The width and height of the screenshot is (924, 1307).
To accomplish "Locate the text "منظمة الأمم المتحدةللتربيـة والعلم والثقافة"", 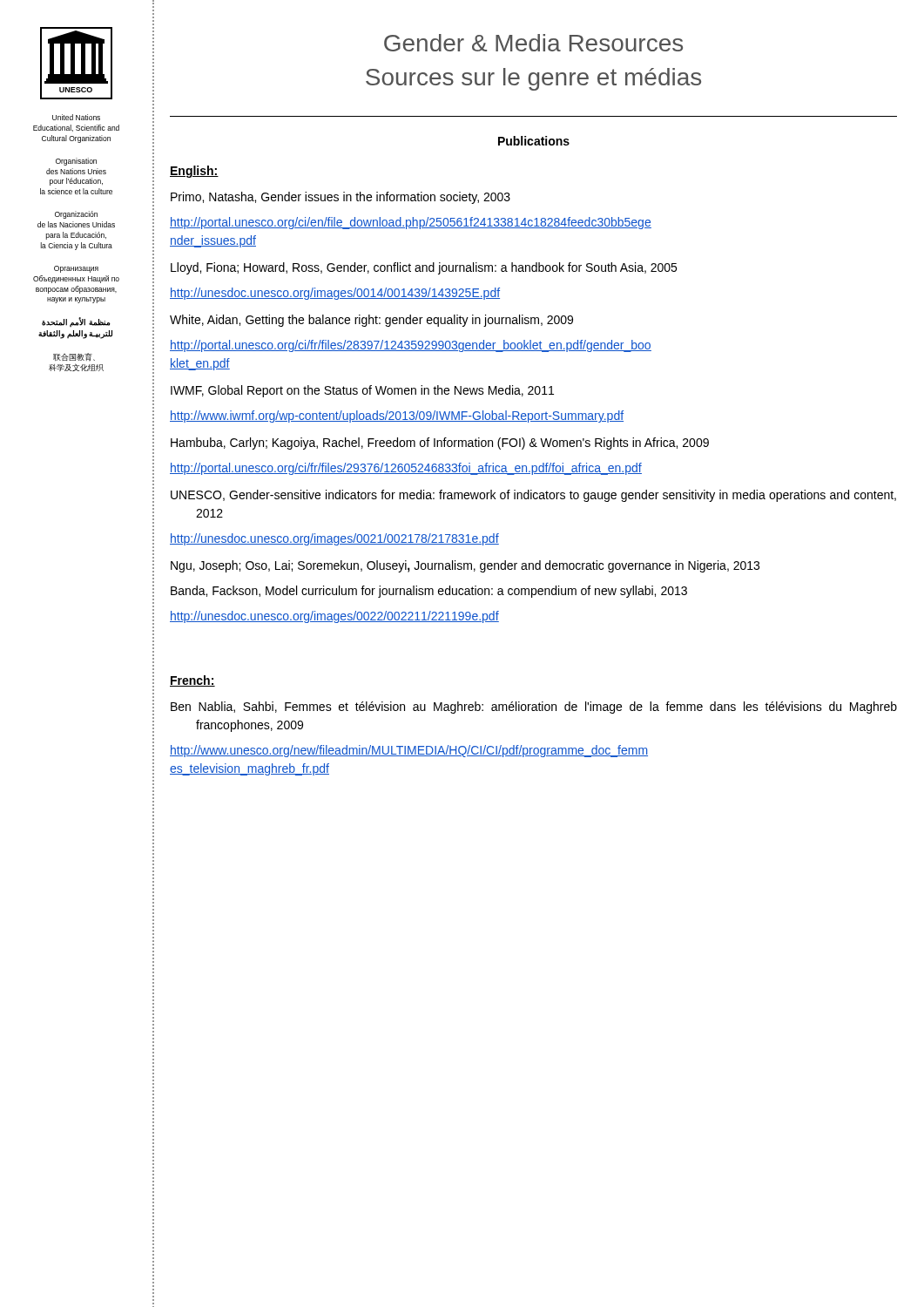I will click(x=76, y=328).
